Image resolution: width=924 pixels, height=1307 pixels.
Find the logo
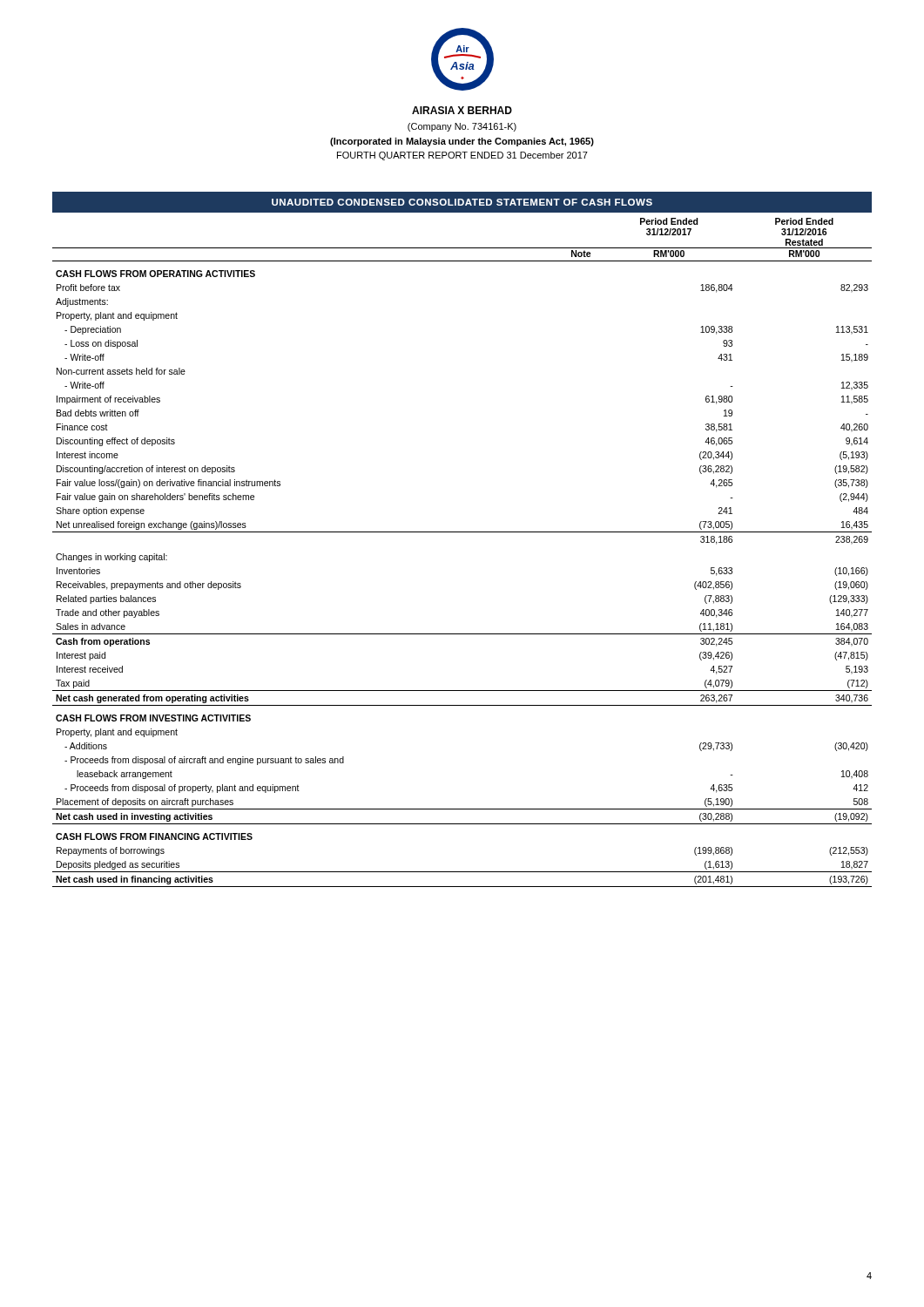(462, 94)
